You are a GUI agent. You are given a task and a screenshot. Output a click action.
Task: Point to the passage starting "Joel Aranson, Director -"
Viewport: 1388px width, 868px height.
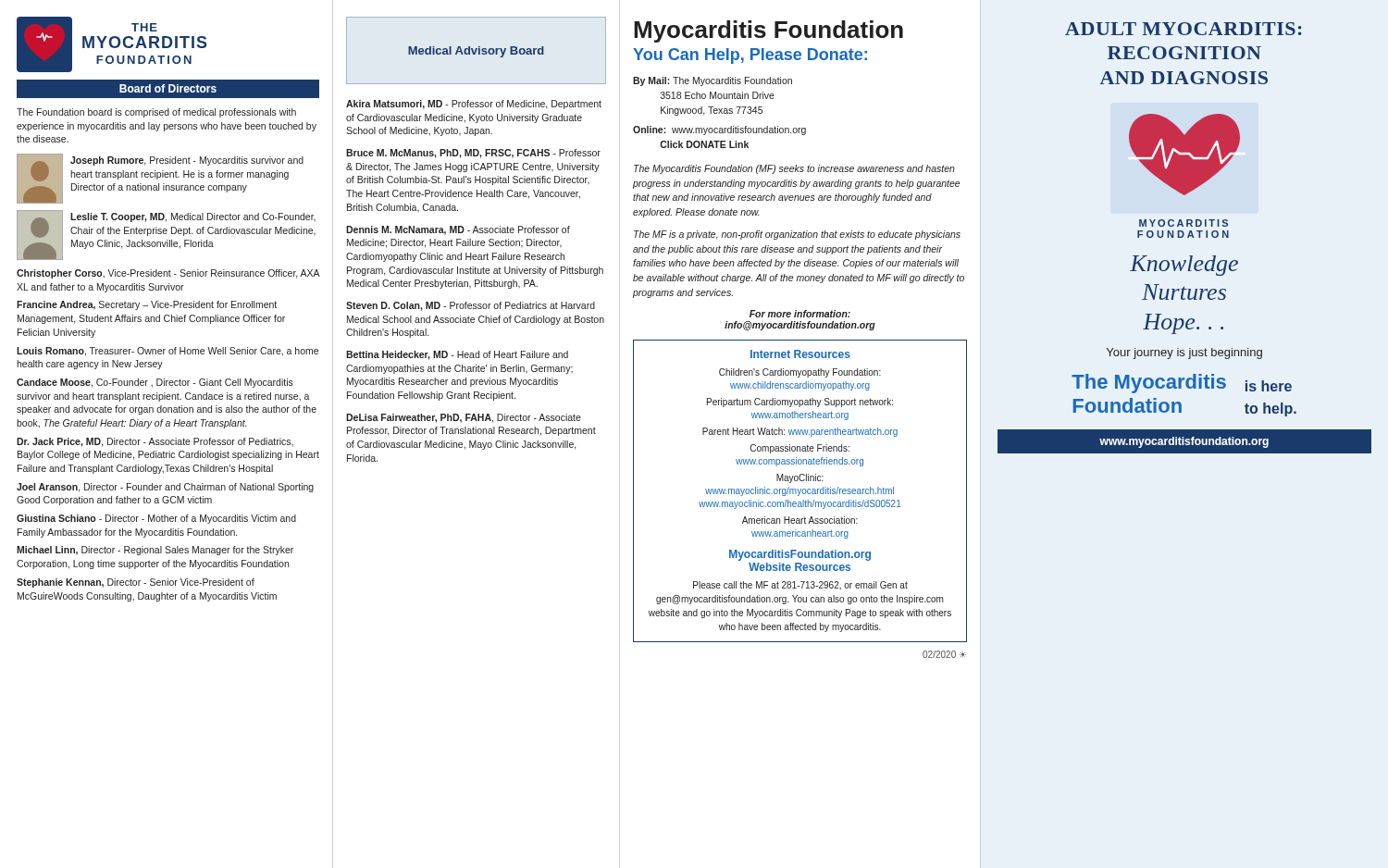pyautogui.click(x=165, y=493)
